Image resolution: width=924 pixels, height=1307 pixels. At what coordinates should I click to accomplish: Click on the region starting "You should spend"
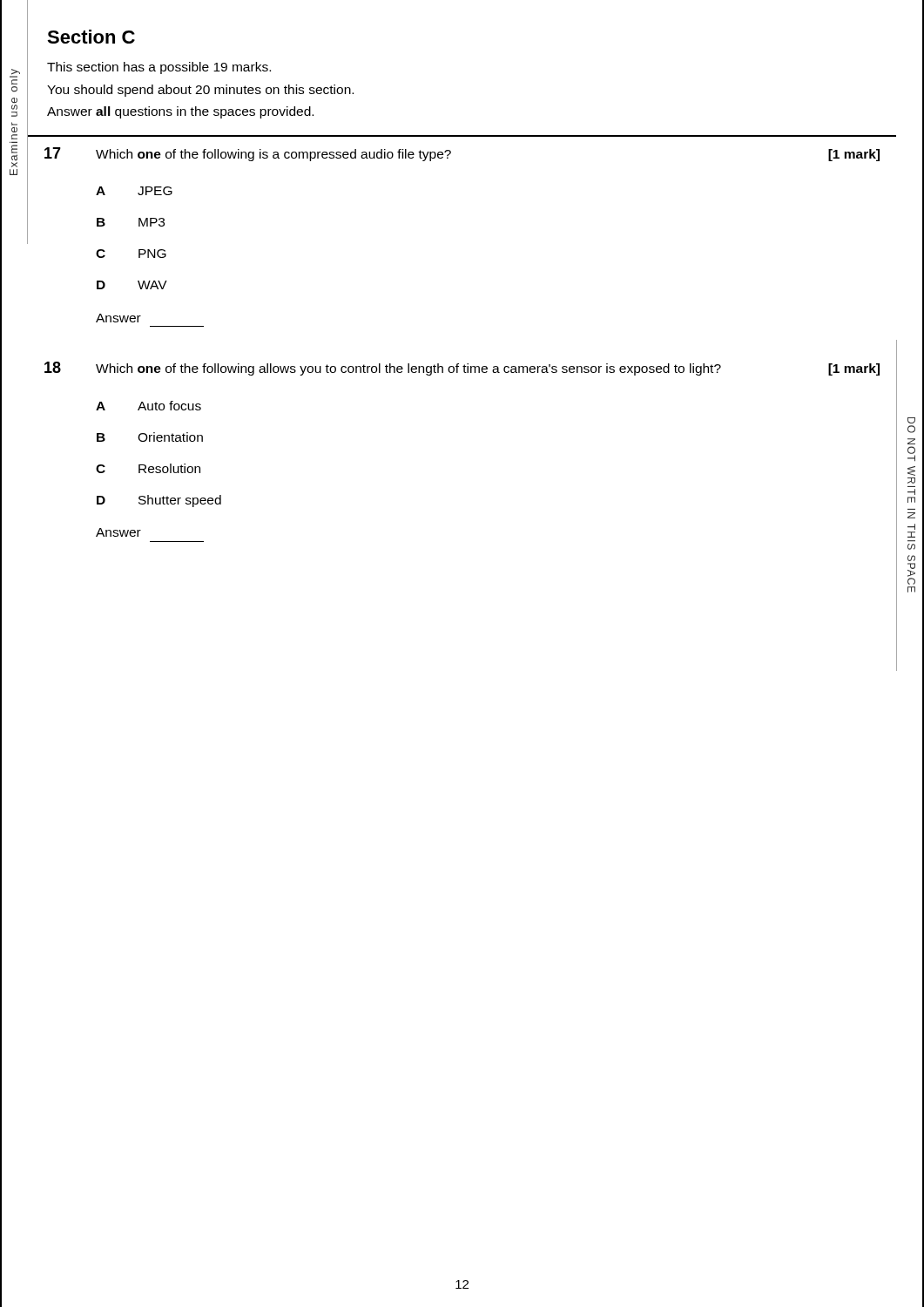pos(201,89)
